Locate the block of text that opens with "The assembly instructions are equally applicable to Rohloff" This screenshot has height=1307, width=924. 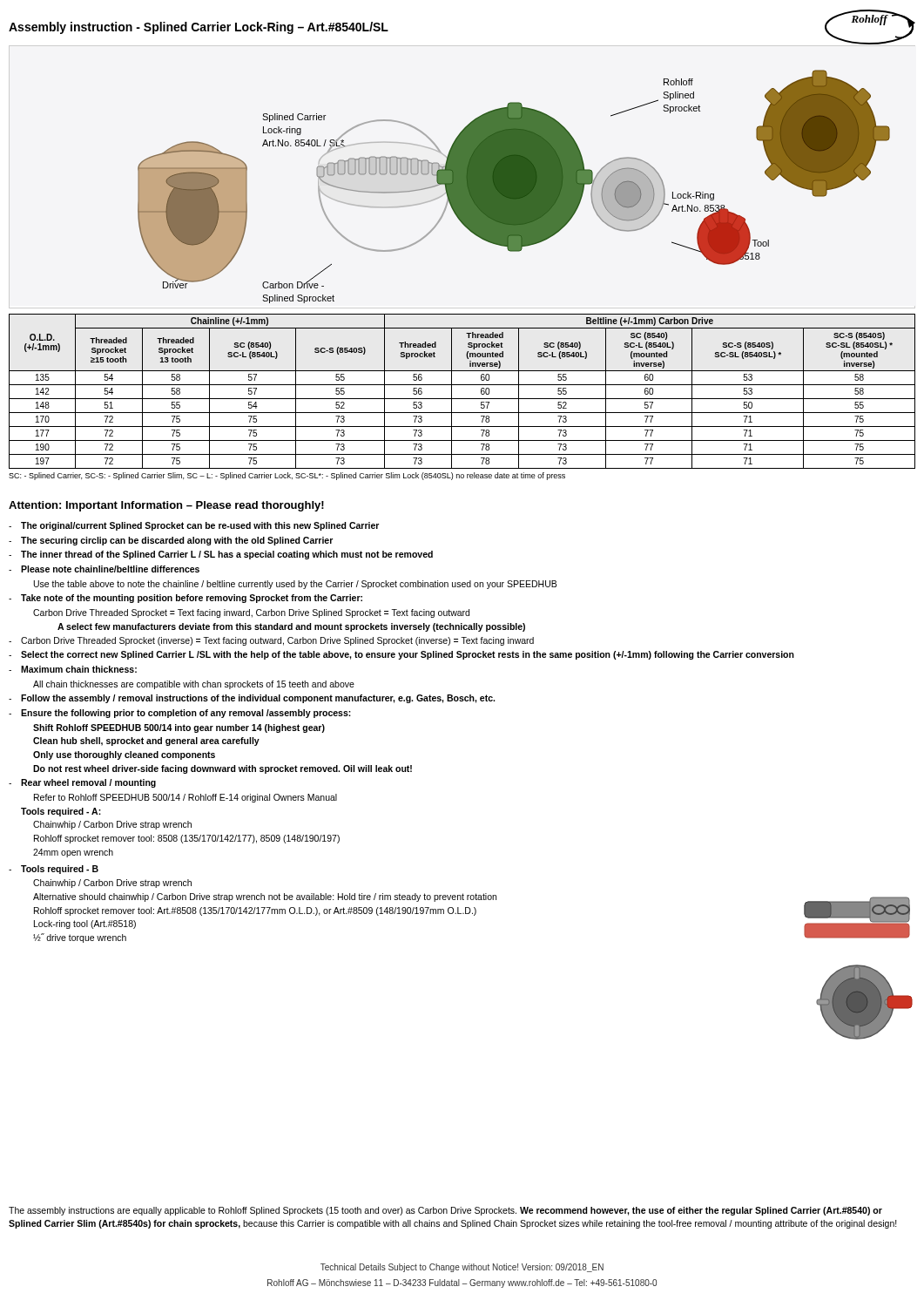click(453, 1217)
